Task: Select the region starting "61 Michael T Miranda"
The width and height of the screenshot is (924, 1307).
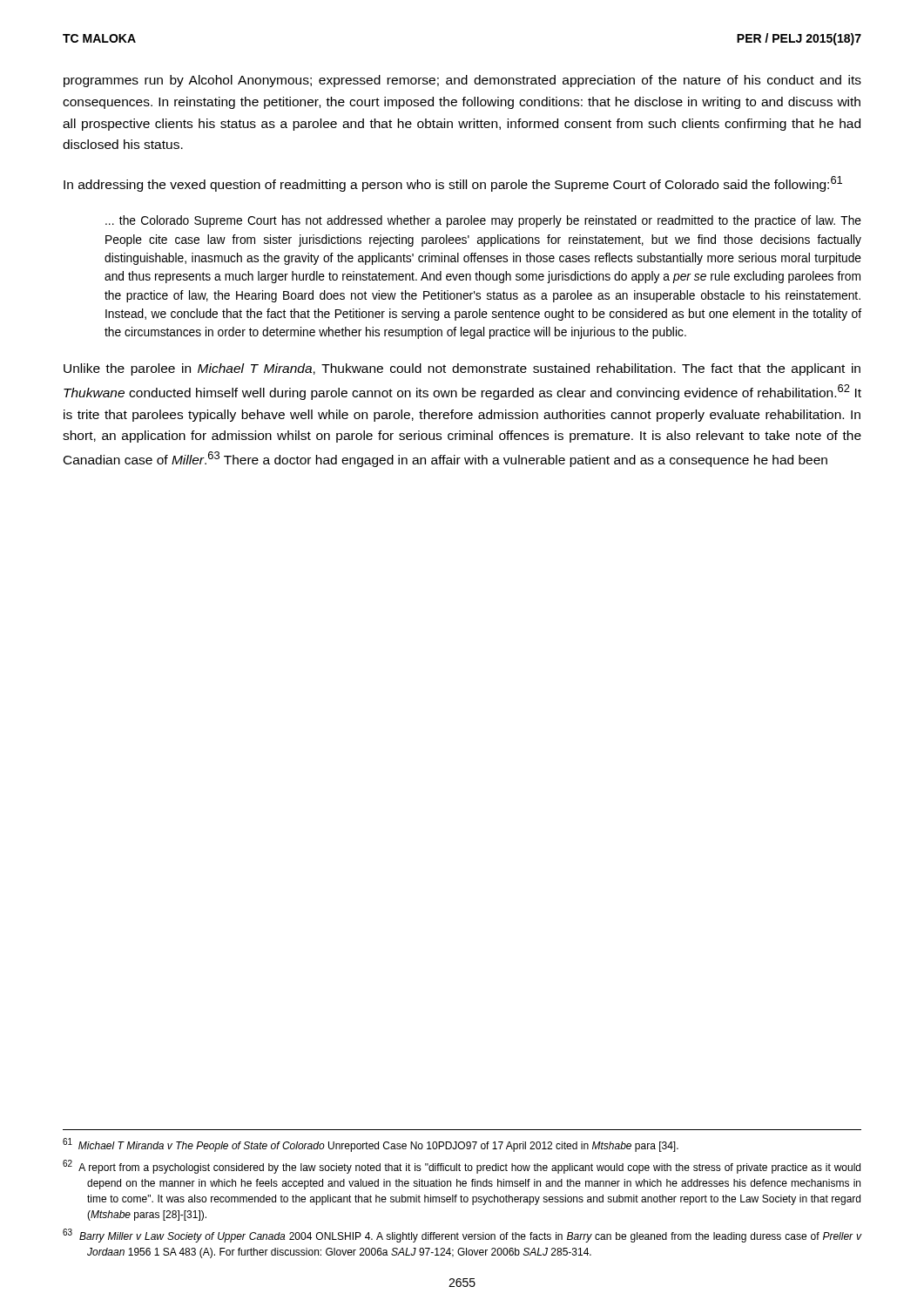Action: click(x=371, y=1144)
